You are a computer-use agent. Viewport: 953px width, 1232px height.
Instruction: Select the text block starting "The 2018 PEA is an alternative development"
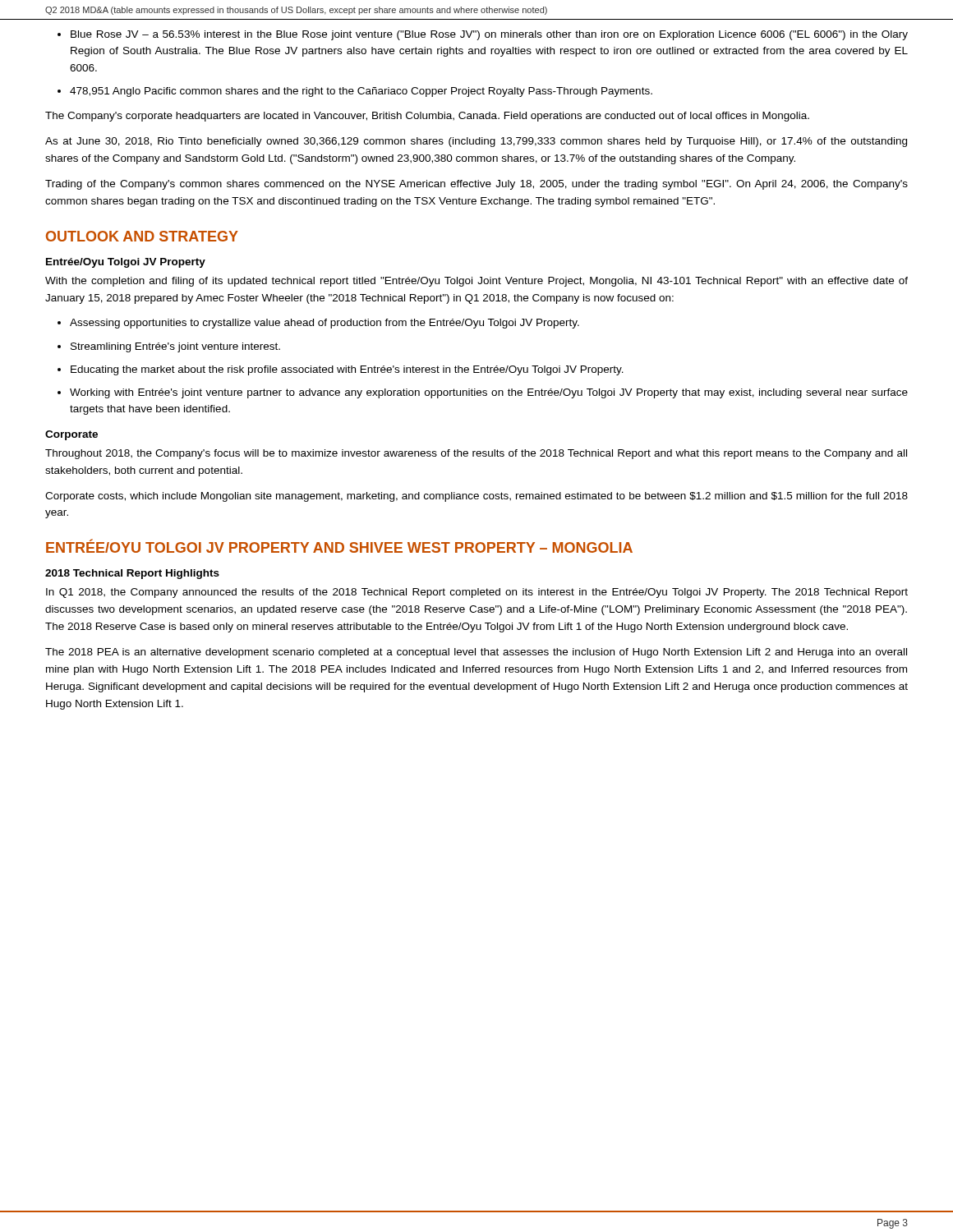476,678
